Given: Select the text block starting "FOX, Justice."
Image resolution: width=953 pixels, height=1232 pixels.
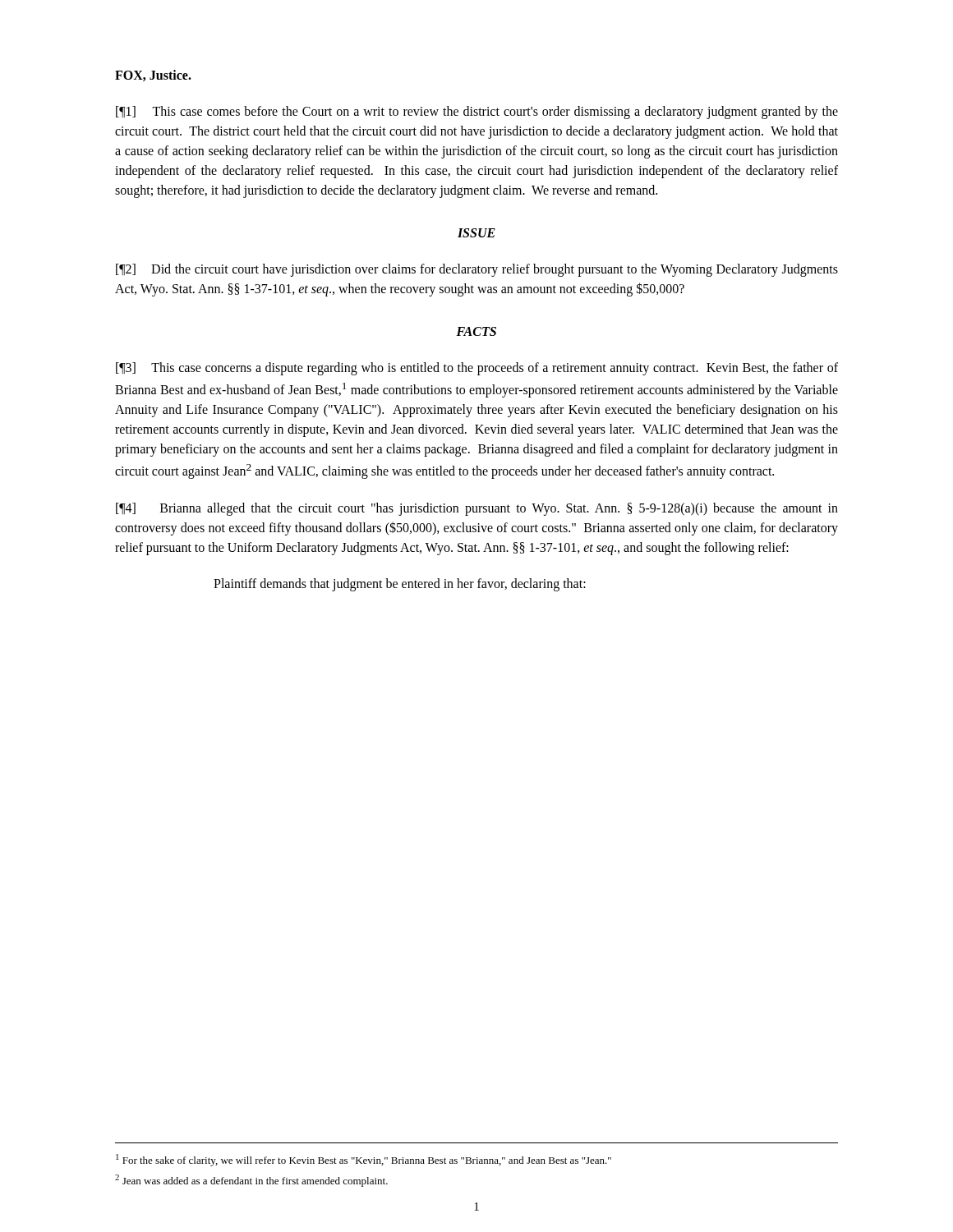Looking at the screenshot, I should click(x=153, y=76).
